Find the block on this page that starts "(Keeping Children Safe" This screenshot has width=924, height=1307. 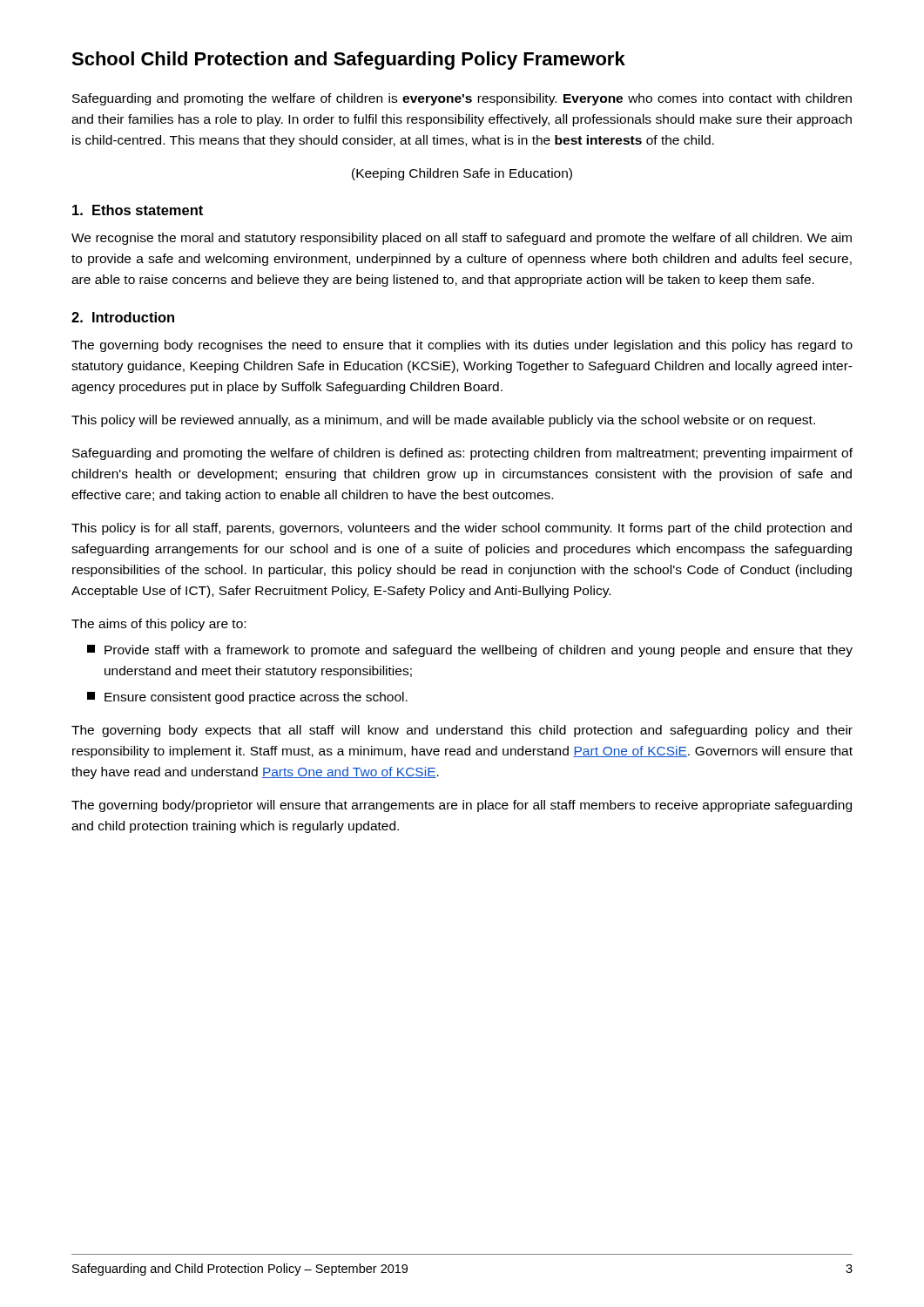462,173
